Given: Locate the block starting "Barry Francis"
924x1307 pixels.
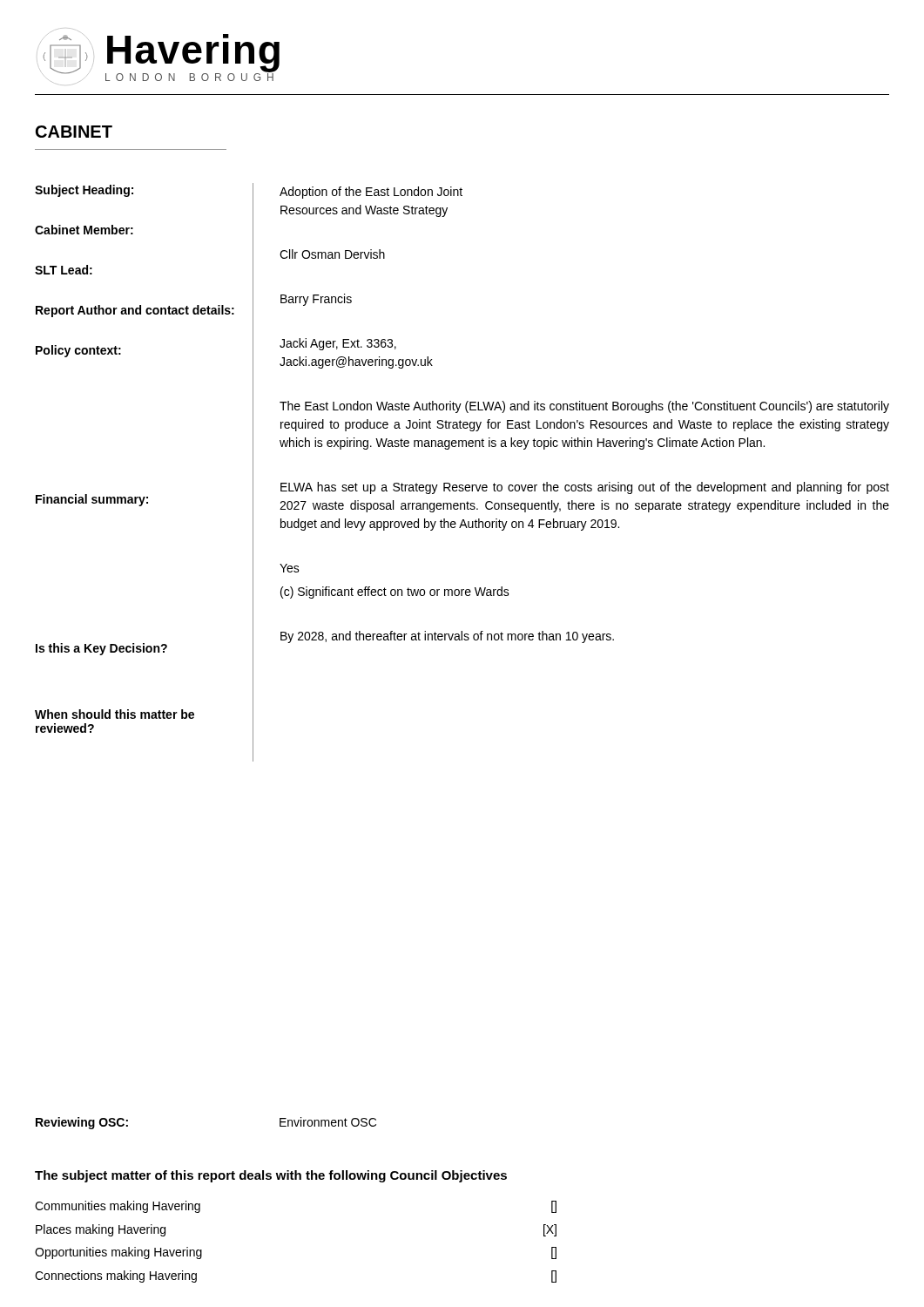Looking at the screenshot, I should click(316, 300).
